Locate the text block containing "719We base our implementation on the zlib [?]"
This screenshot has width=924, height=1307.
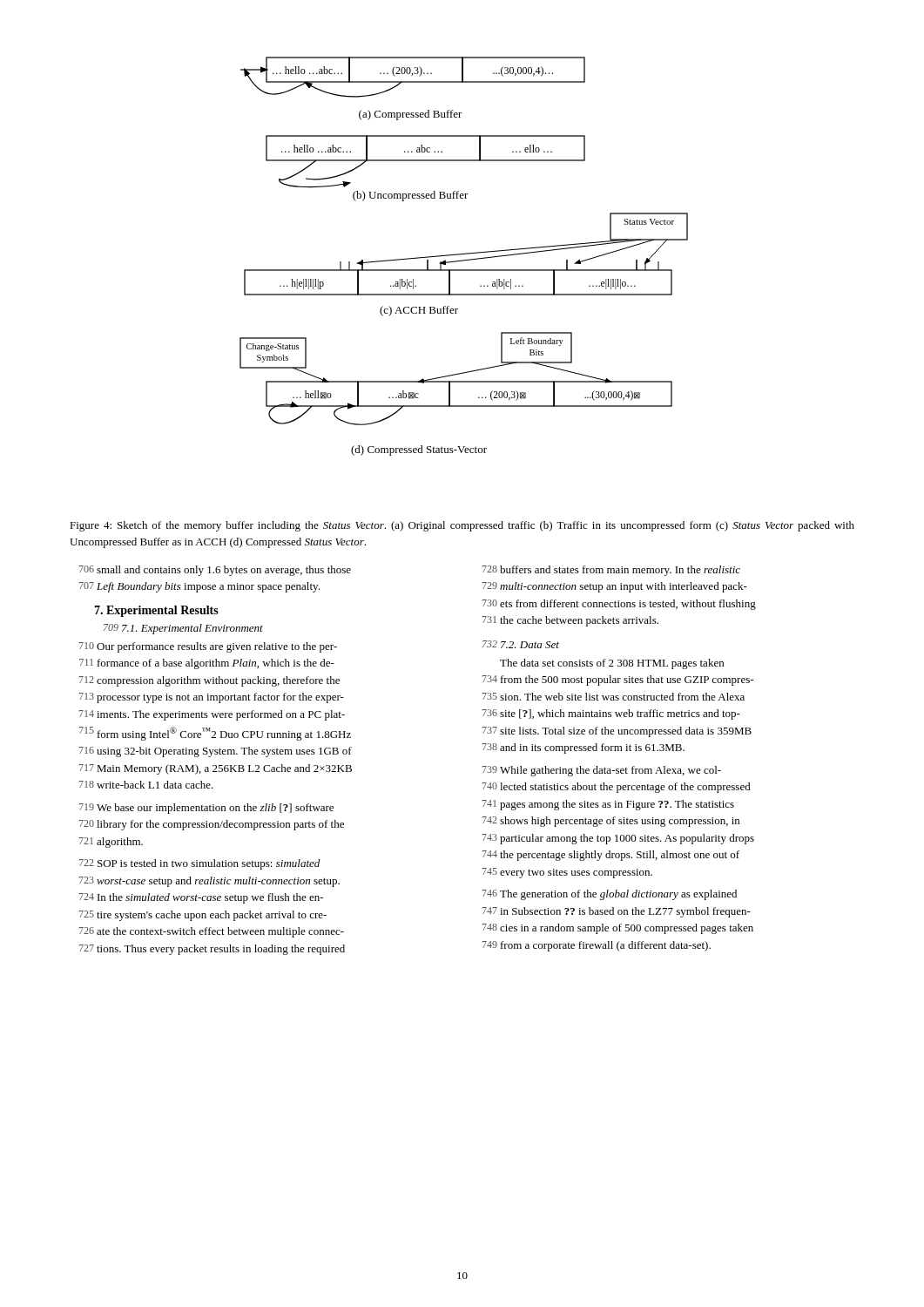pos(207,823)
